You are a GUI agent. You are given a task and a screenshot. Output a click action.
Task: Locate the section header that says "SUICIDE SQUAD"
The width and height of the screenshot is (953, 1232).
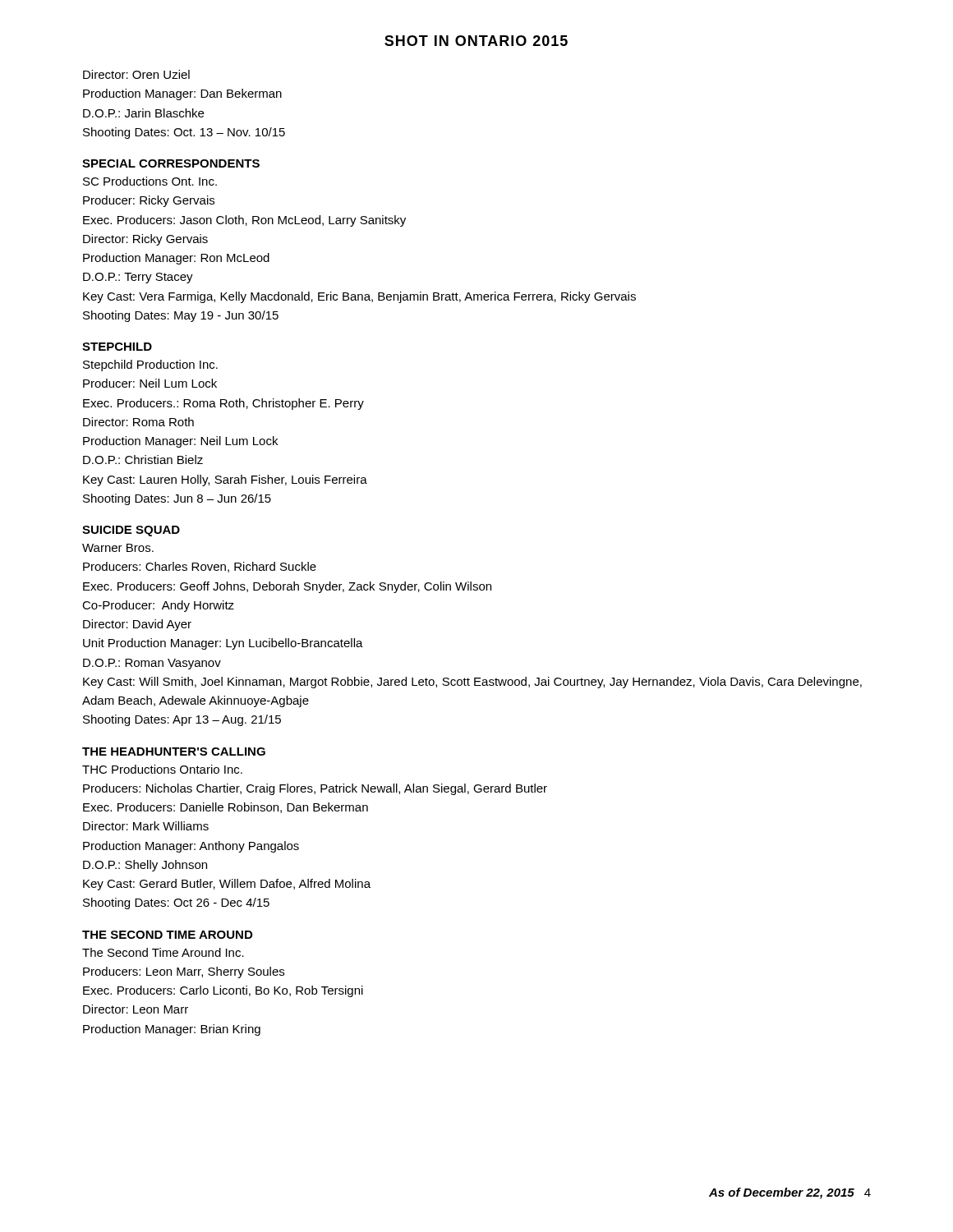click(131, 529)
